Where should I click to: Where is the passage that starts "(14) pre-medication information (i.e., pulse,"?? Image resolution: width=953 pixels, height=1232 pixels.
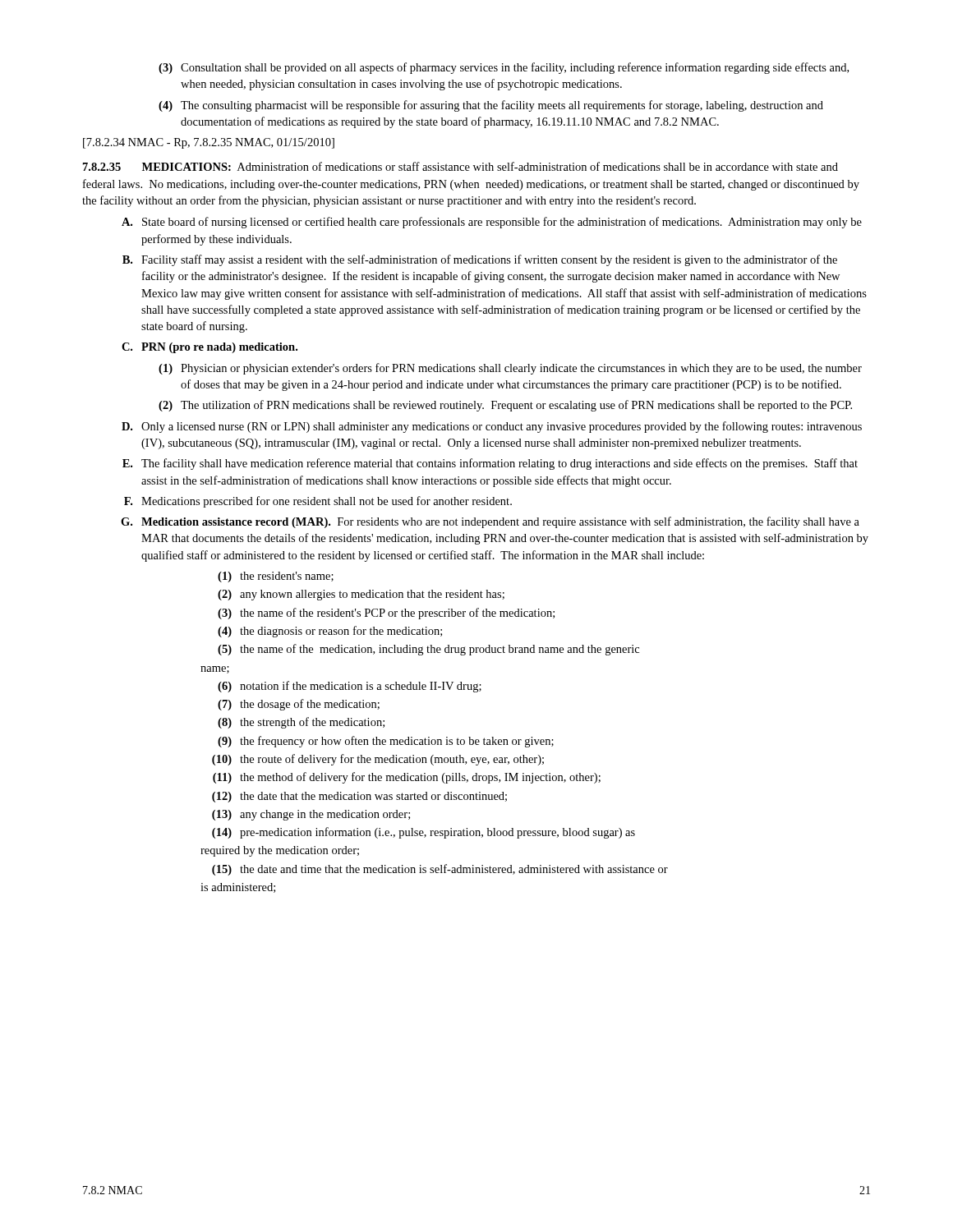pyautogui.click(x=536, y=832)
